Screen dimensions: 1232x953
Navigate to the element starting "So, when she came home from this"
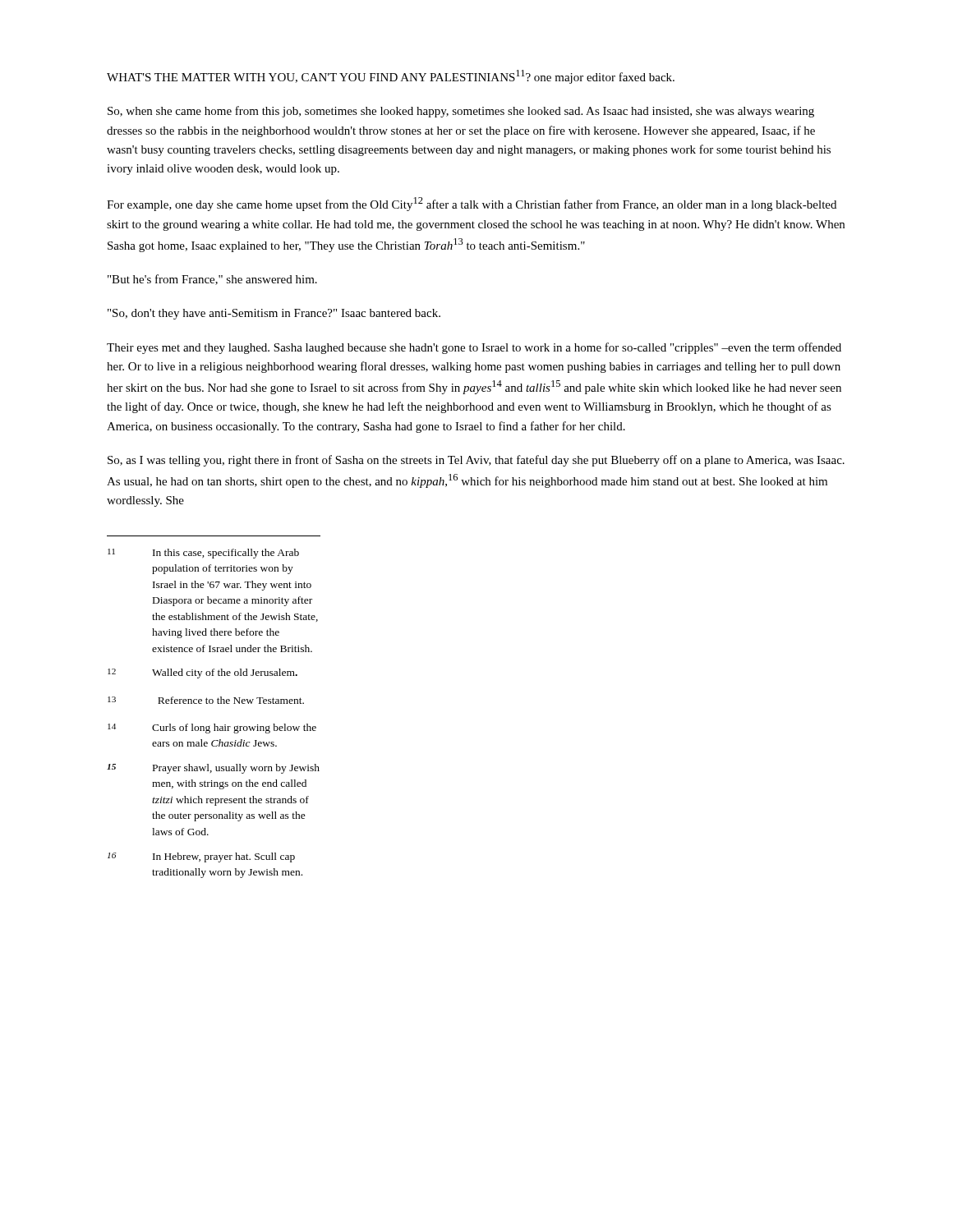point(469,140)
